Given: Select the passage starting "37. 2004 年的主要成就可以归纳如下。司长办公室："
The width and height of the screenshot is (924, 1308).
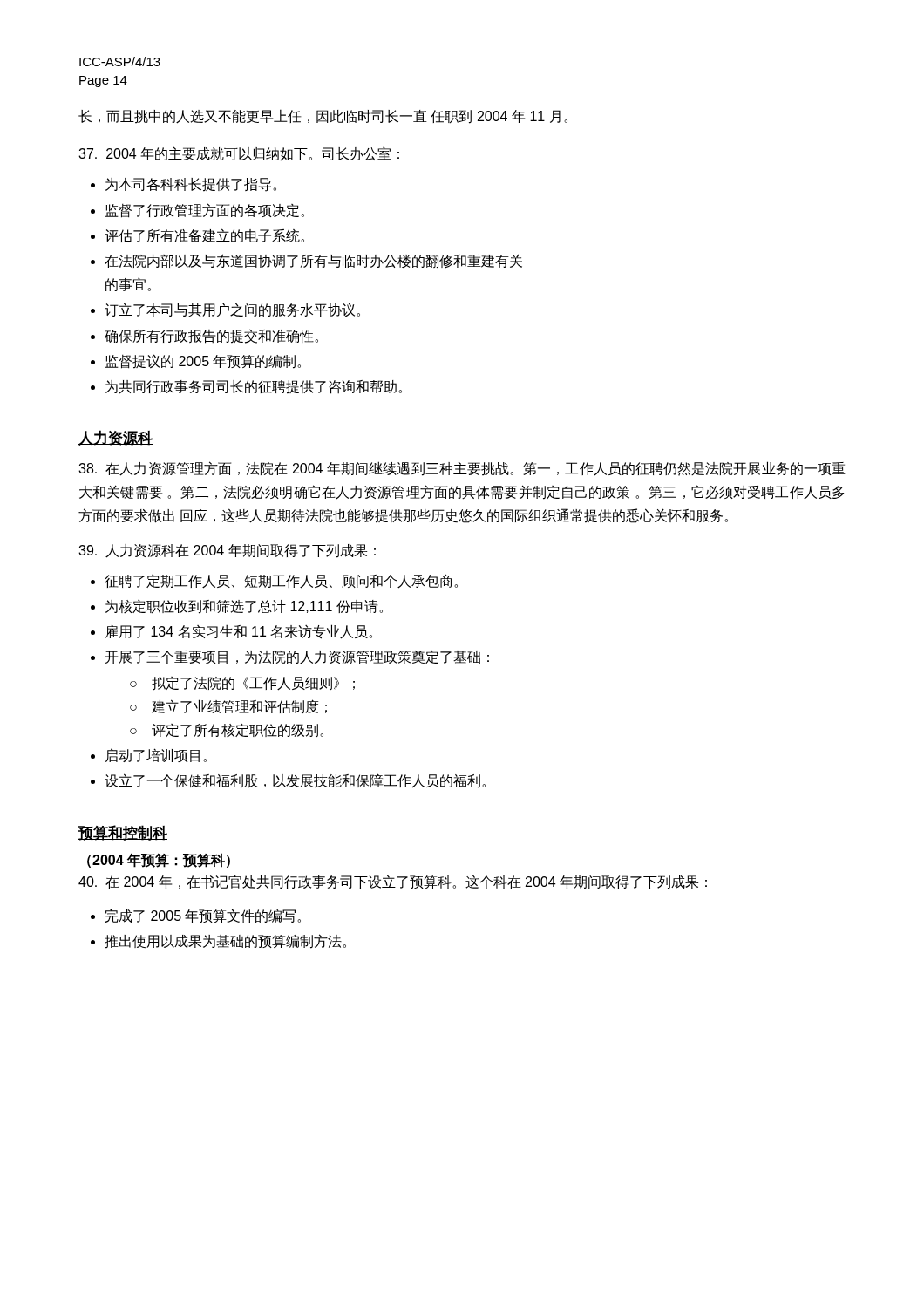Looking at the screenshot, I should 242,154.
